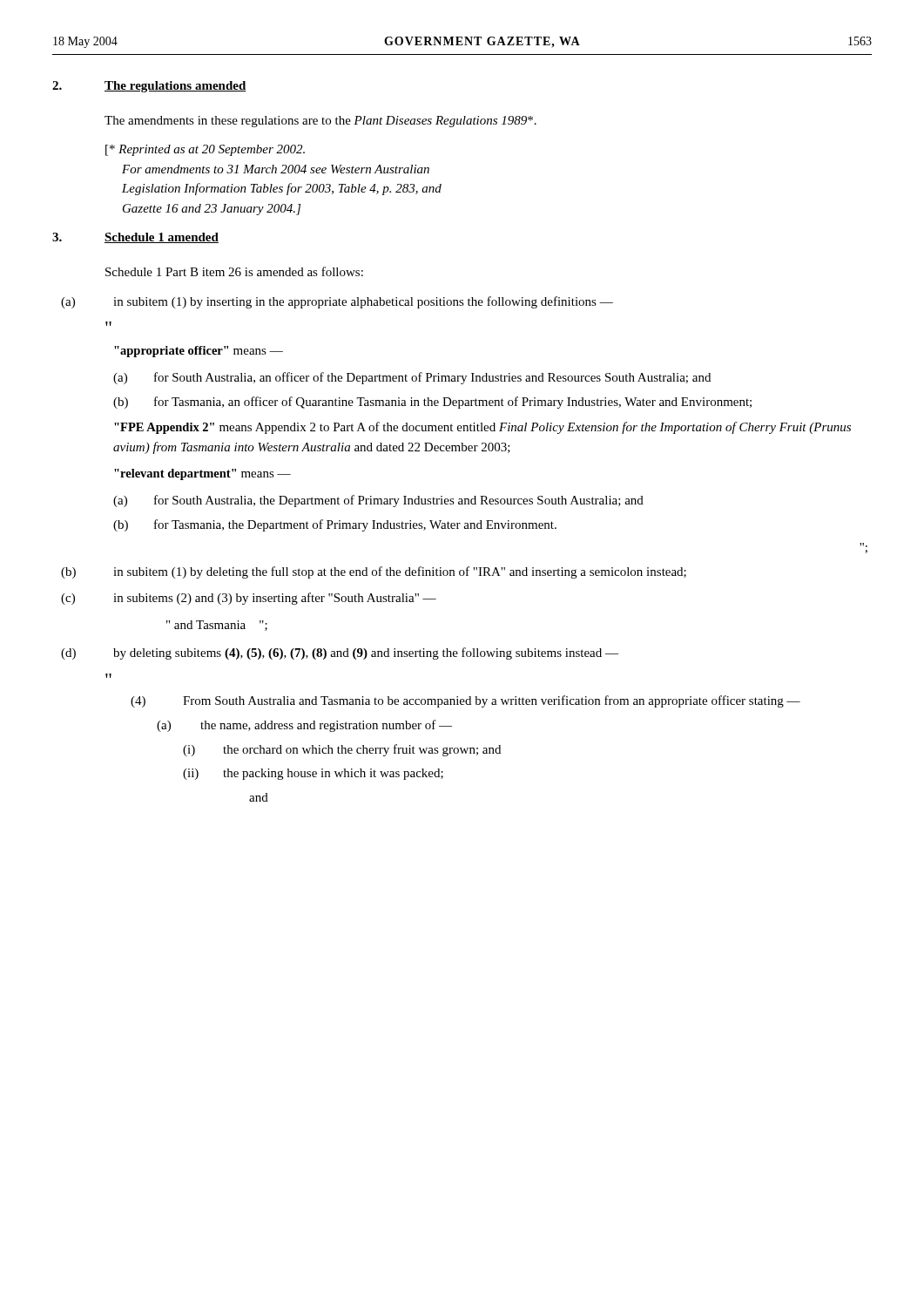Locate the element starting "(d) by deleting subitems (4),"
The width and height of the screenshot is (924, 1307).
[x=462, y=653]
